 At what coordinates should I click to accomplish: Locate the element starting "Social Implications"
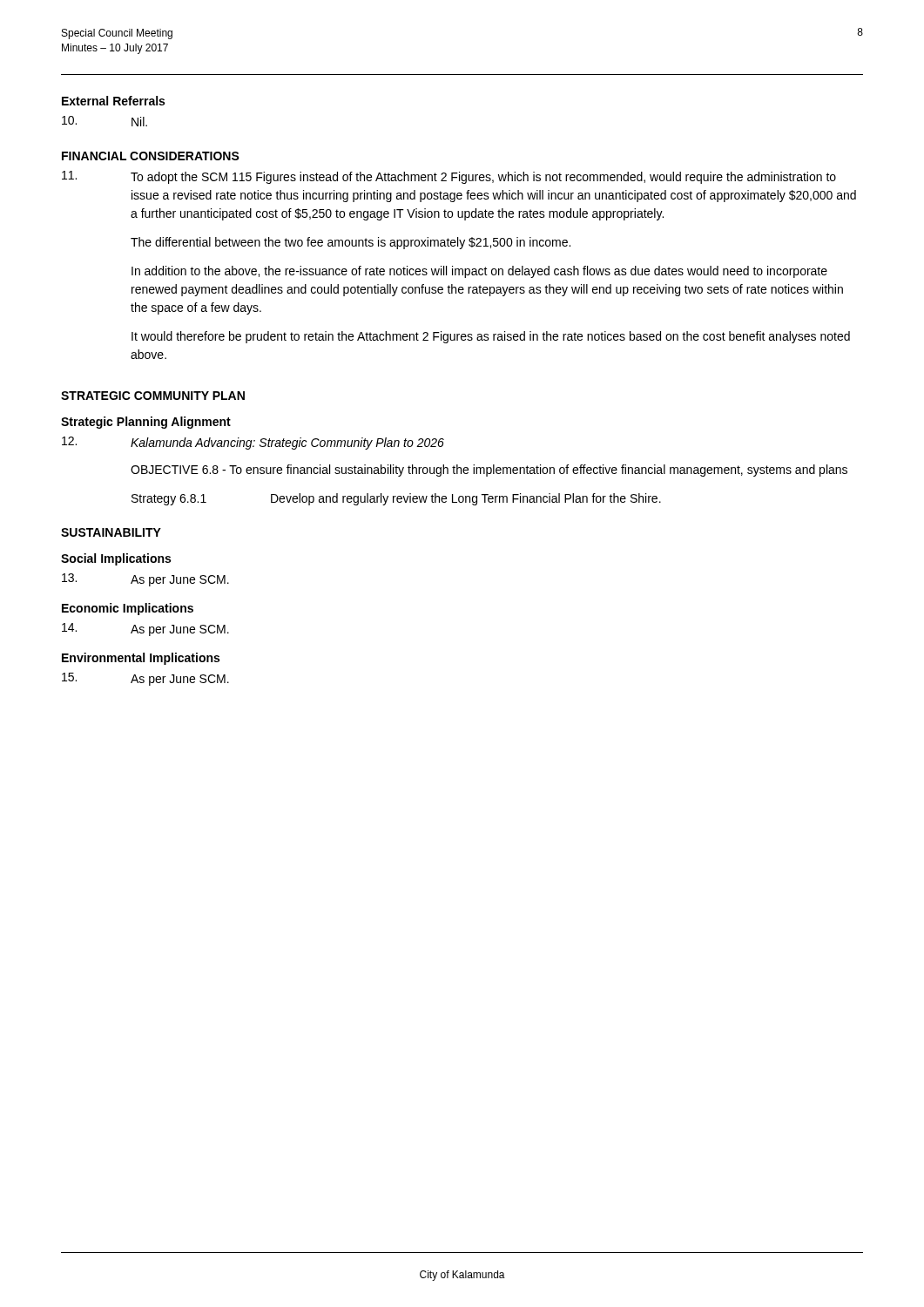(116, 559)
